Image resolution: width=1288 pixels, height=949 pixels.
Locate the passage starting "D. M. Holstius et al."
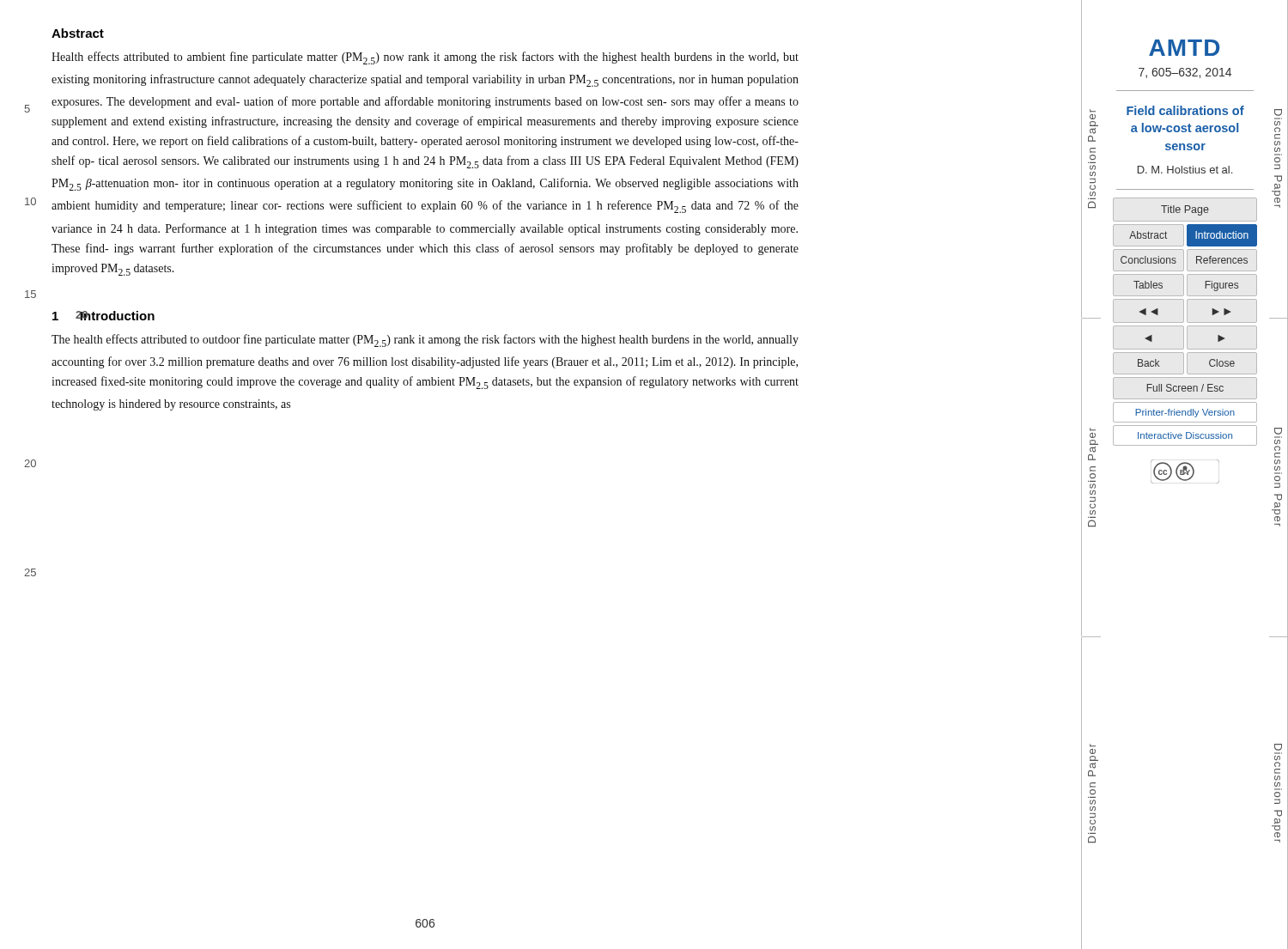click(x=1185, y=169)
